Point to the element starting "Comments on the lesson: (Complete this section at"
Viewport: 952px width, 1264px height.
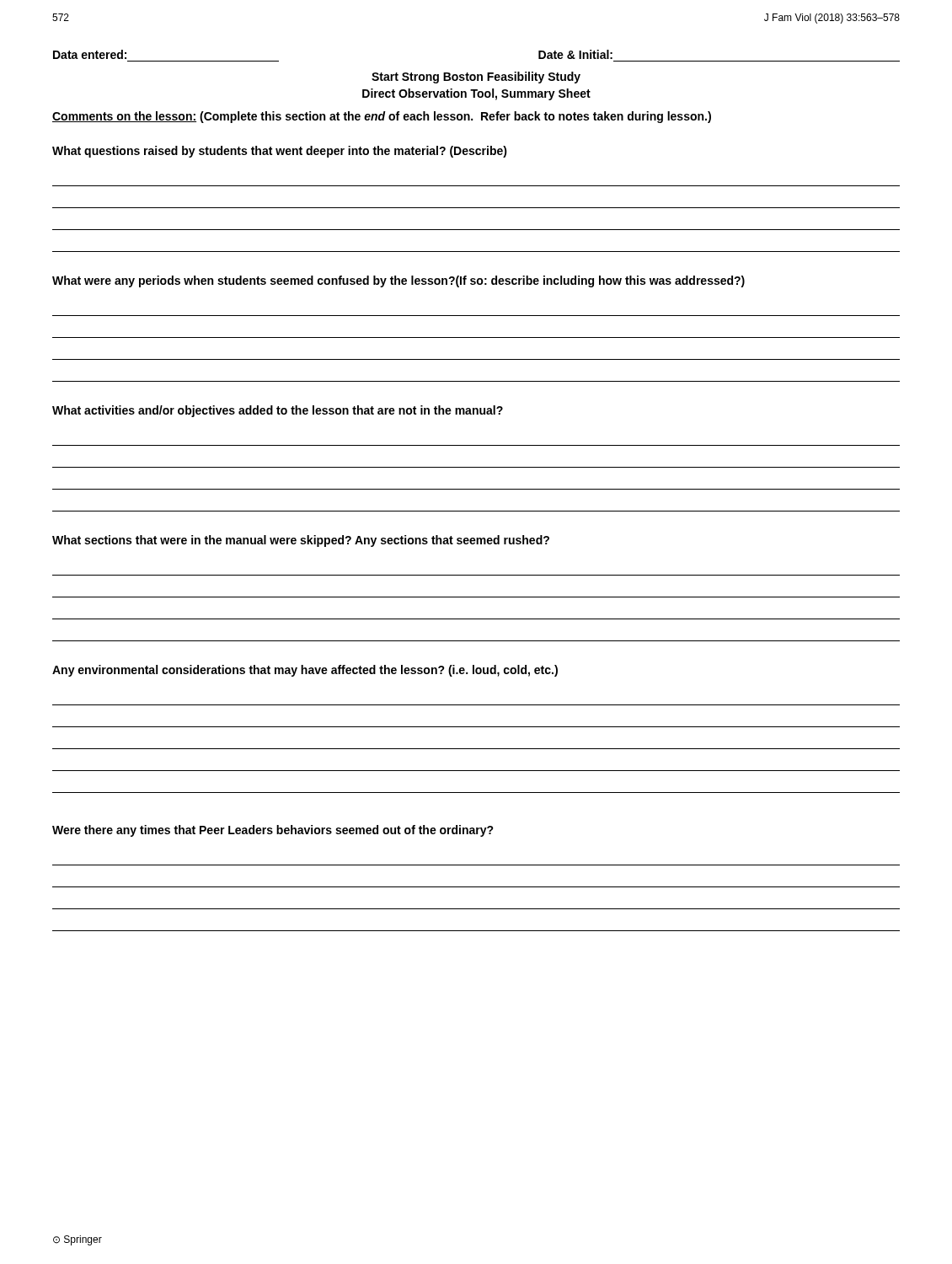[382, 116]
